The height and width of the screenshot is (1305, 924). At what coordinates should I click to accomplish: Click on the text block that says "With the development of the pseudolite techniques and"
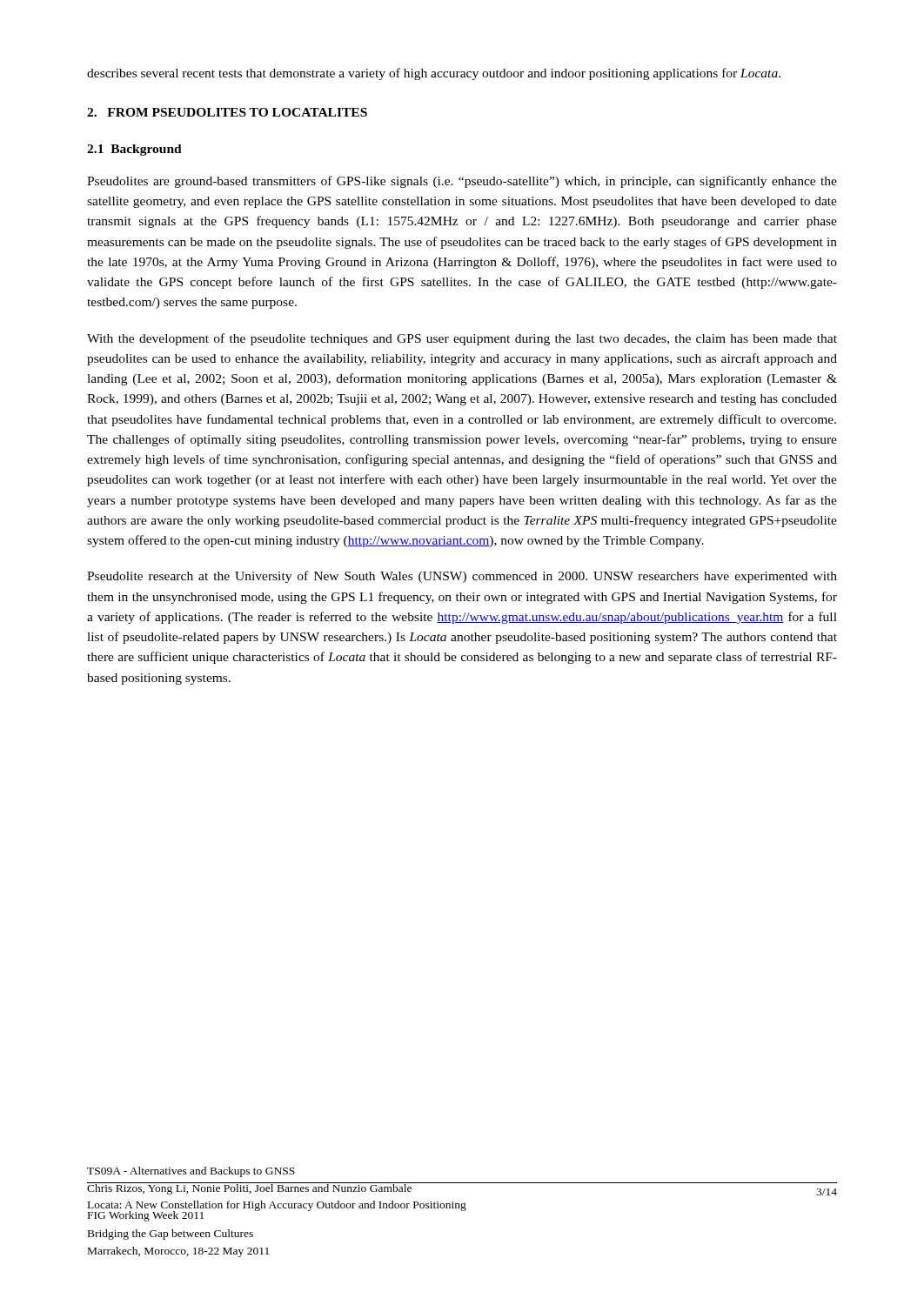coord(462,439)
